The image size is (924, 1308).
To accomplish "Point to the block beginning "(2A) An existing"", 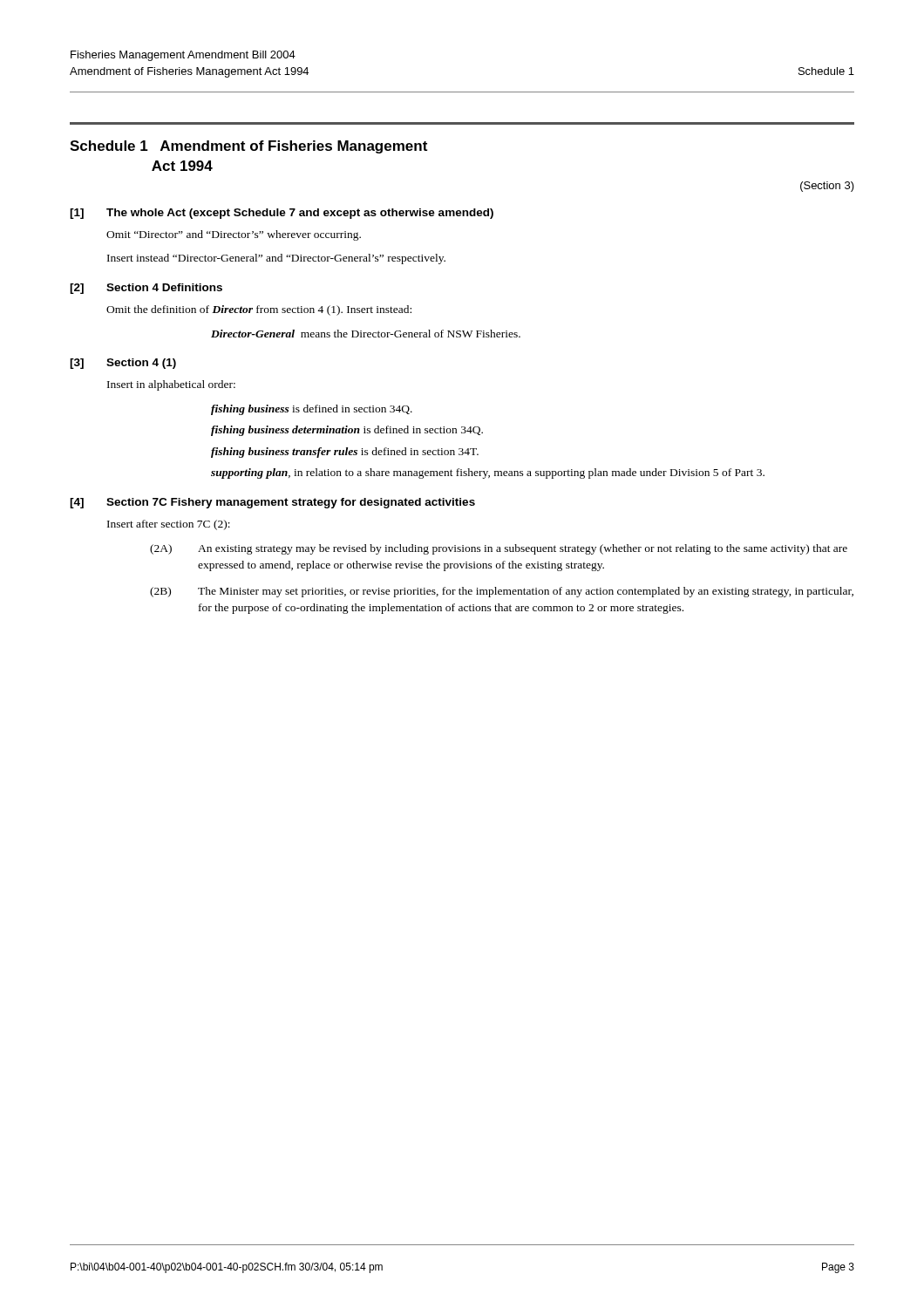I will [x=502, y=556].
